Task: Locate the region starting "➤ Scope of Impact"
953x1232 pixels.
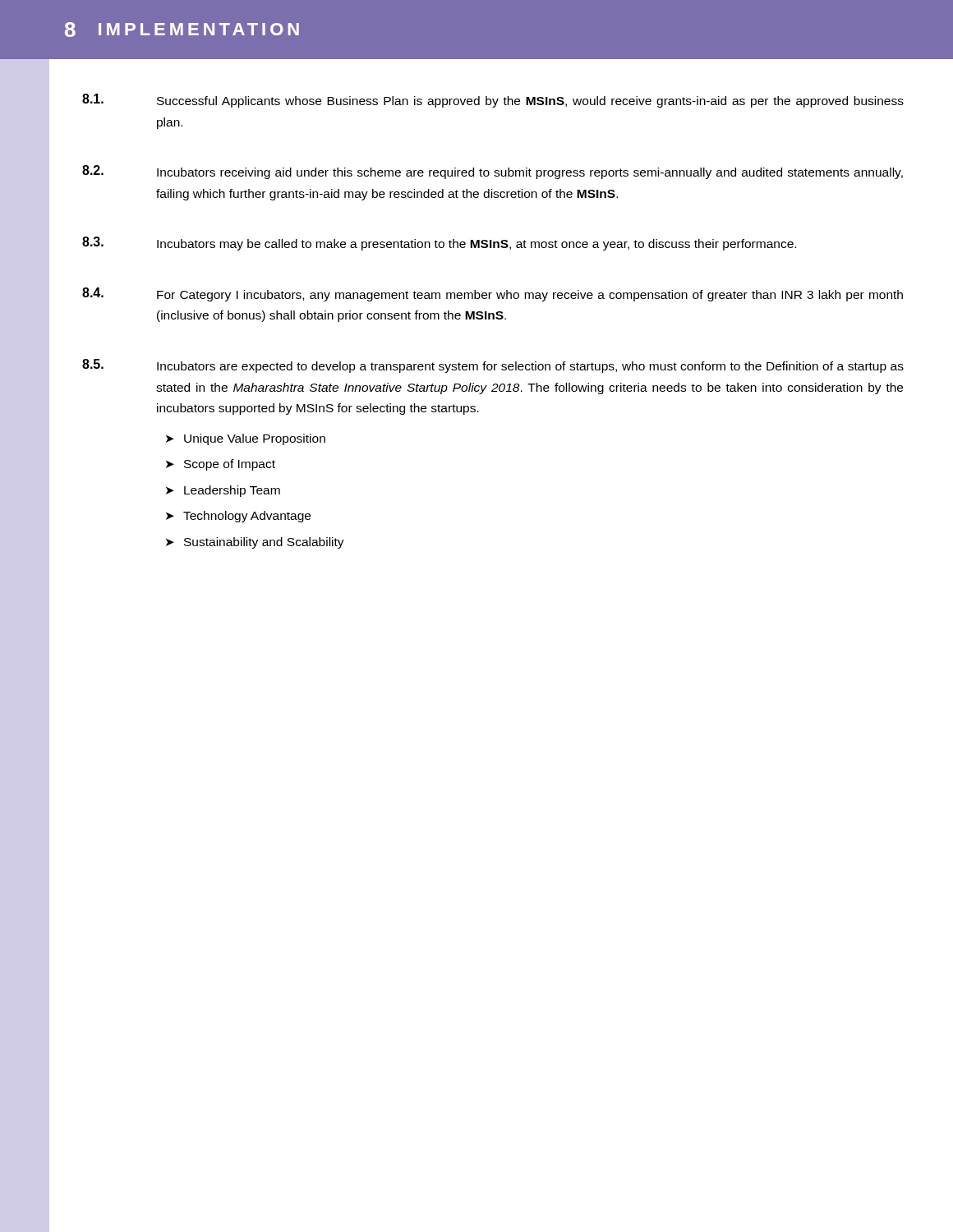Action: click(220, 464)
